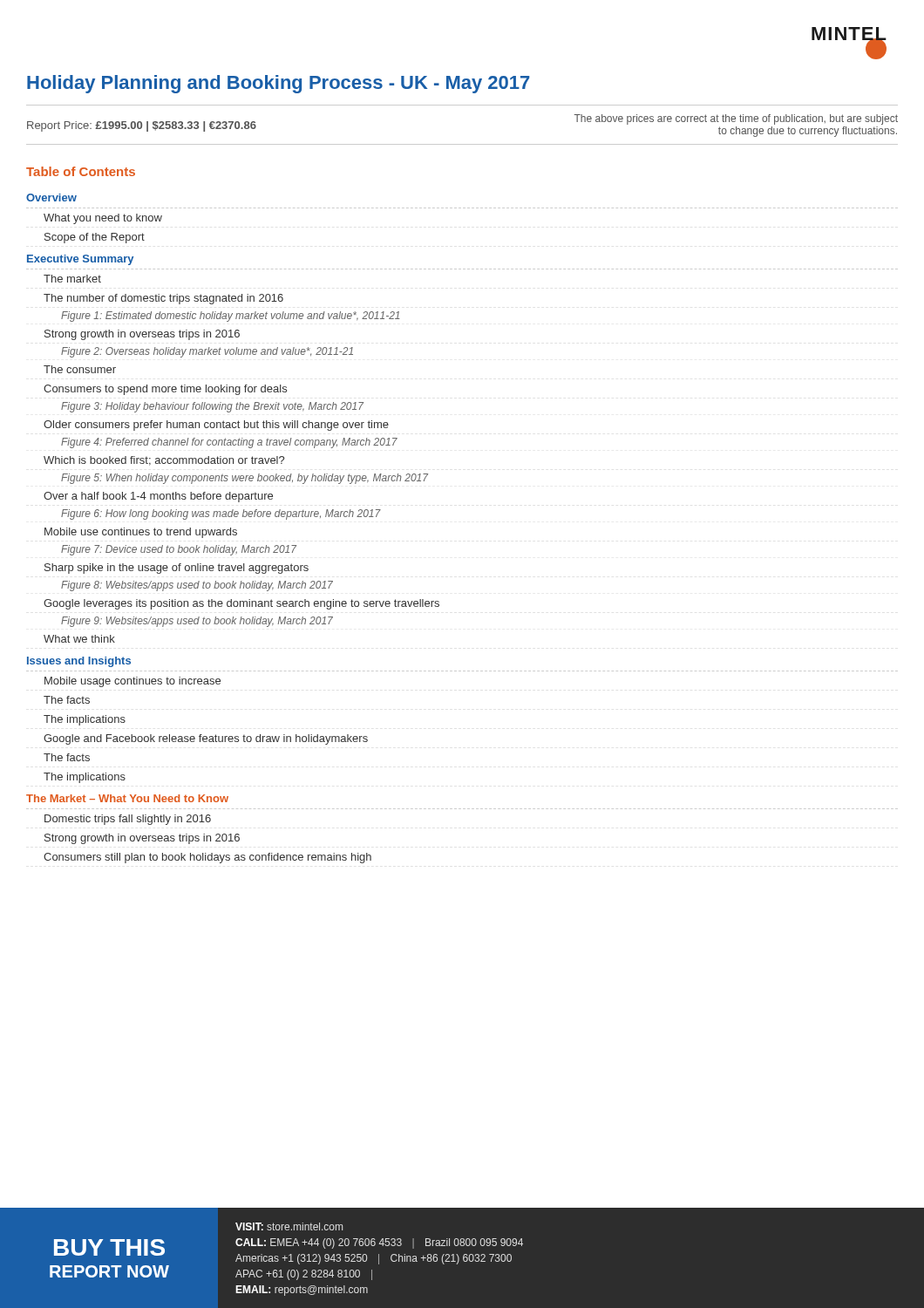Select the element starting "Older consumers prefer human contact but"
The width and height of the screenshot is (924, 1308).
coord(216,424)
